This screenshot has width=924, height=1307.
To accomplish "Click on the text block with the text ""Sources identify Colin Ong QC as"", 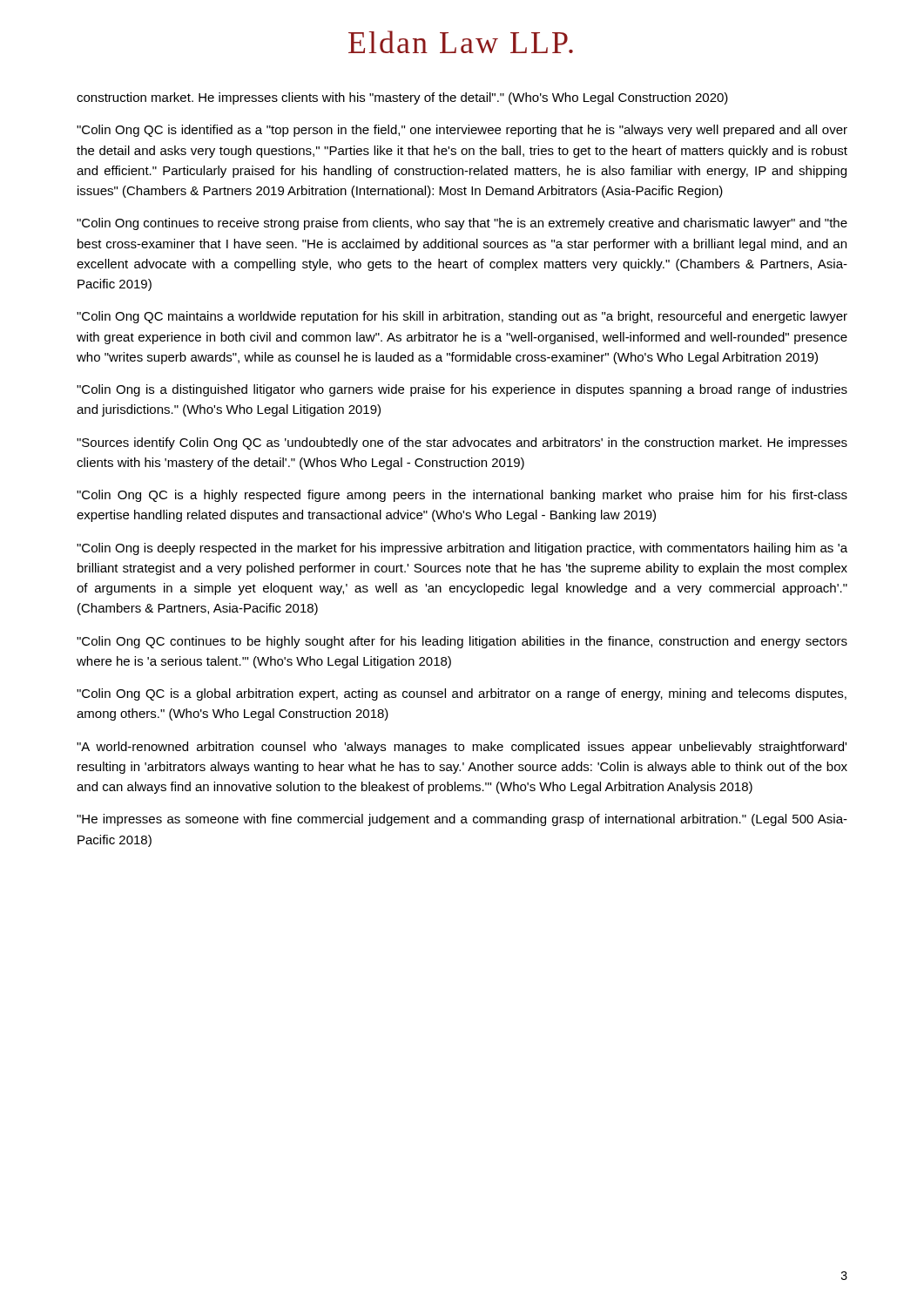I will (462, 452).
